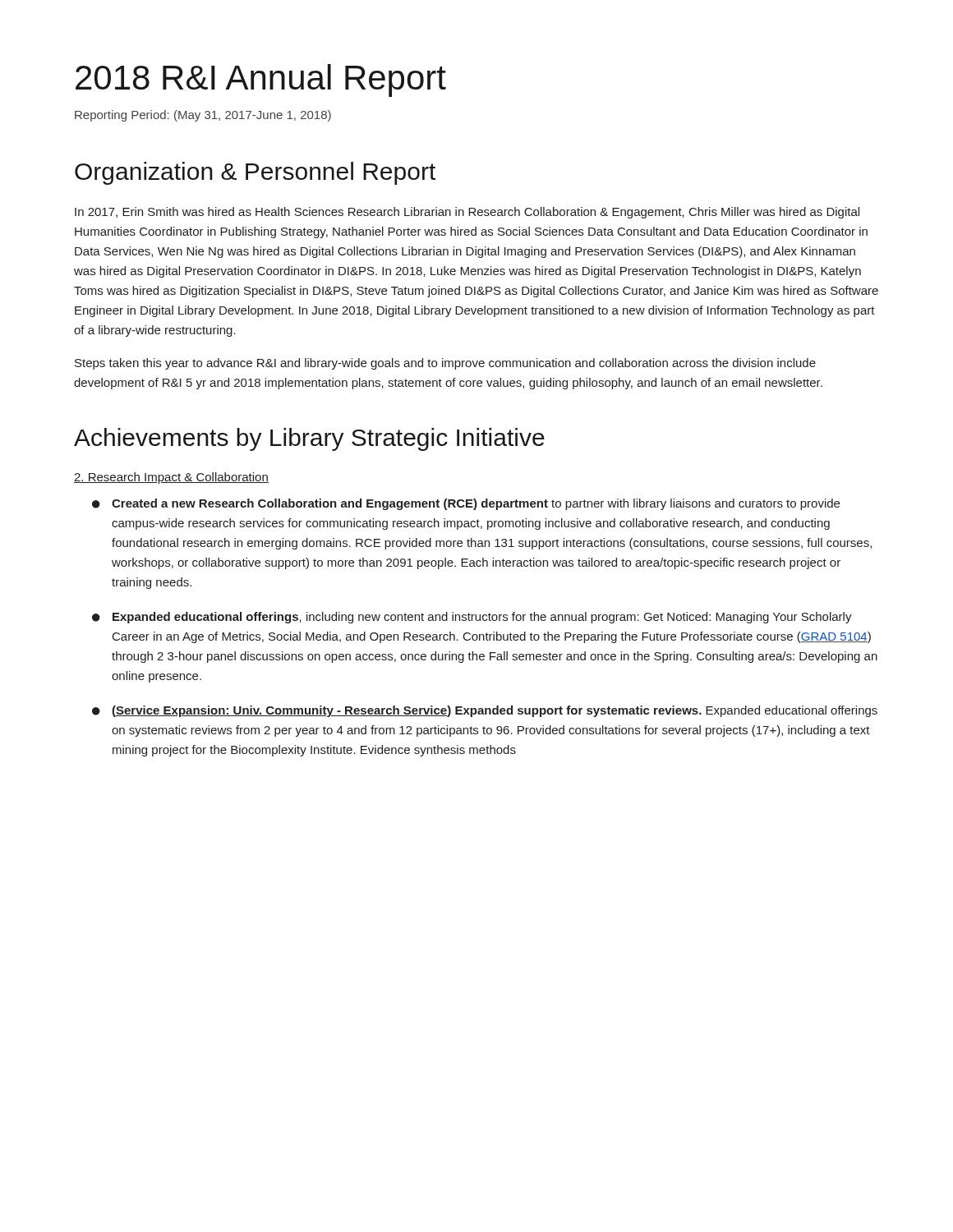Find the text starting "● Expanded educational offerings, including"

click(485, 647)
